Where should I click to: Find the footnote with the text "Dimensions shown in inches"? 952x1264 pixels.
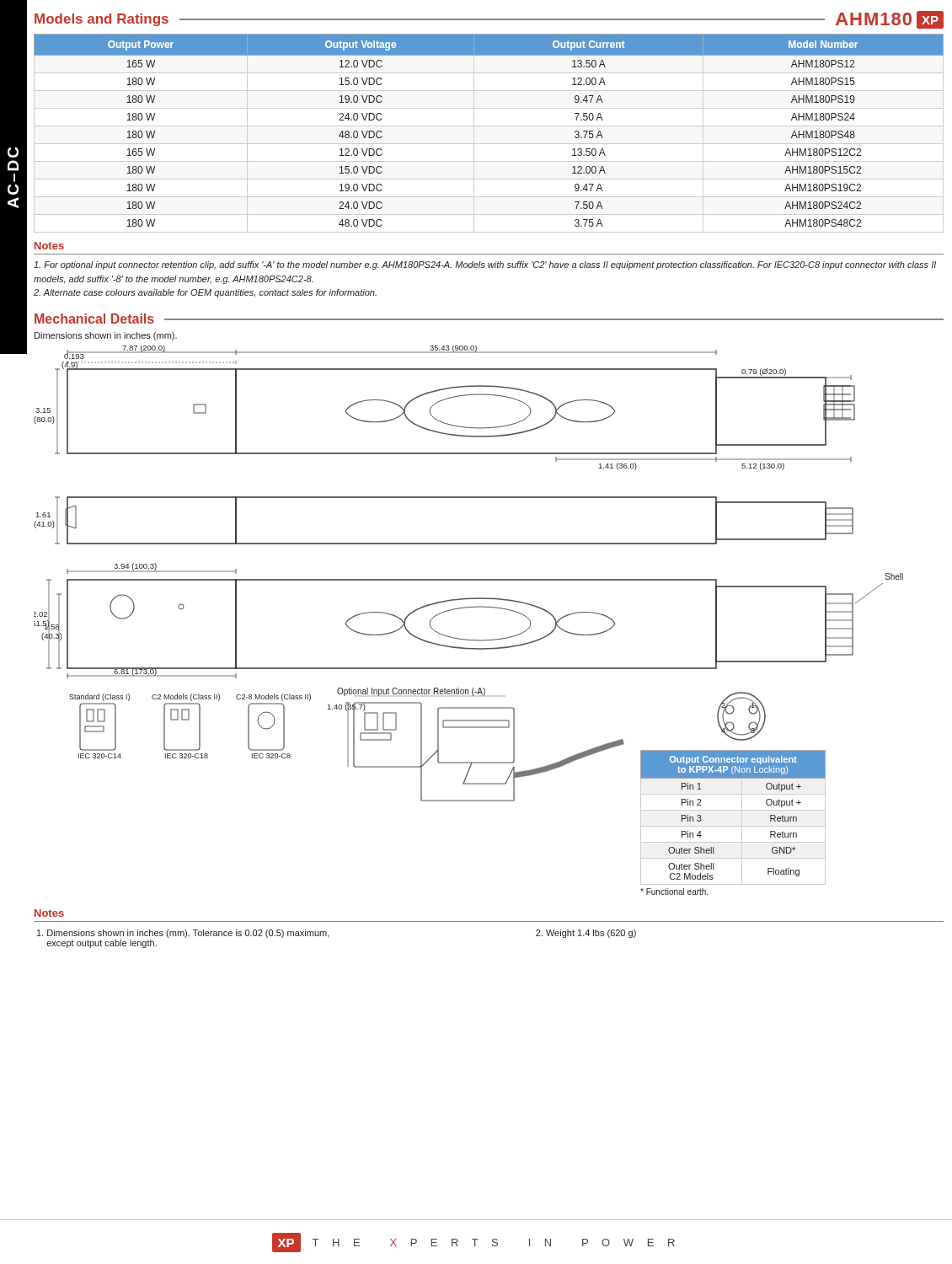pos(182,932)
